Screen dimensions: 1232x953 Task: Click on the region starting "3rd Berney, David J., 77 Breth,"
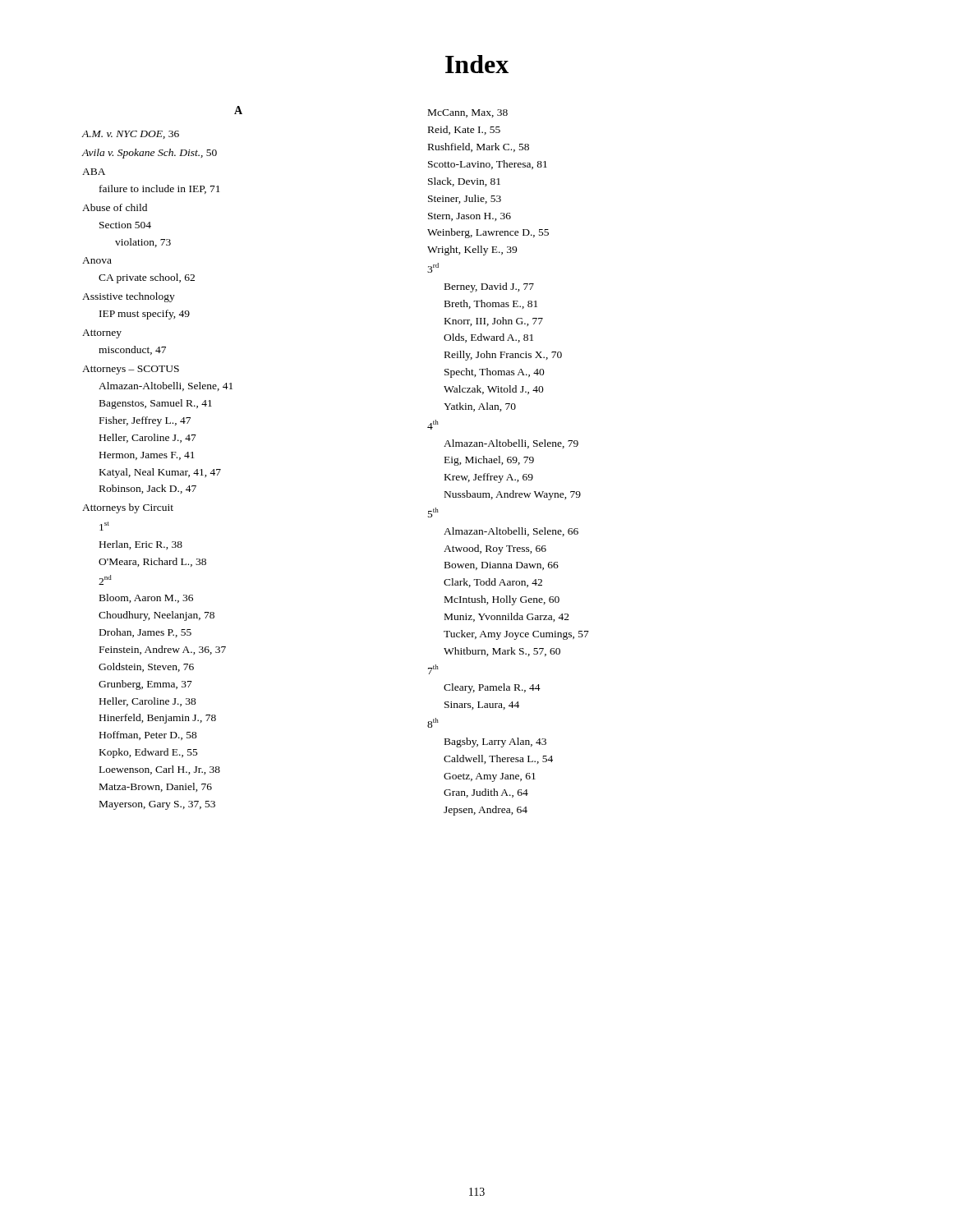click(433, 268)
